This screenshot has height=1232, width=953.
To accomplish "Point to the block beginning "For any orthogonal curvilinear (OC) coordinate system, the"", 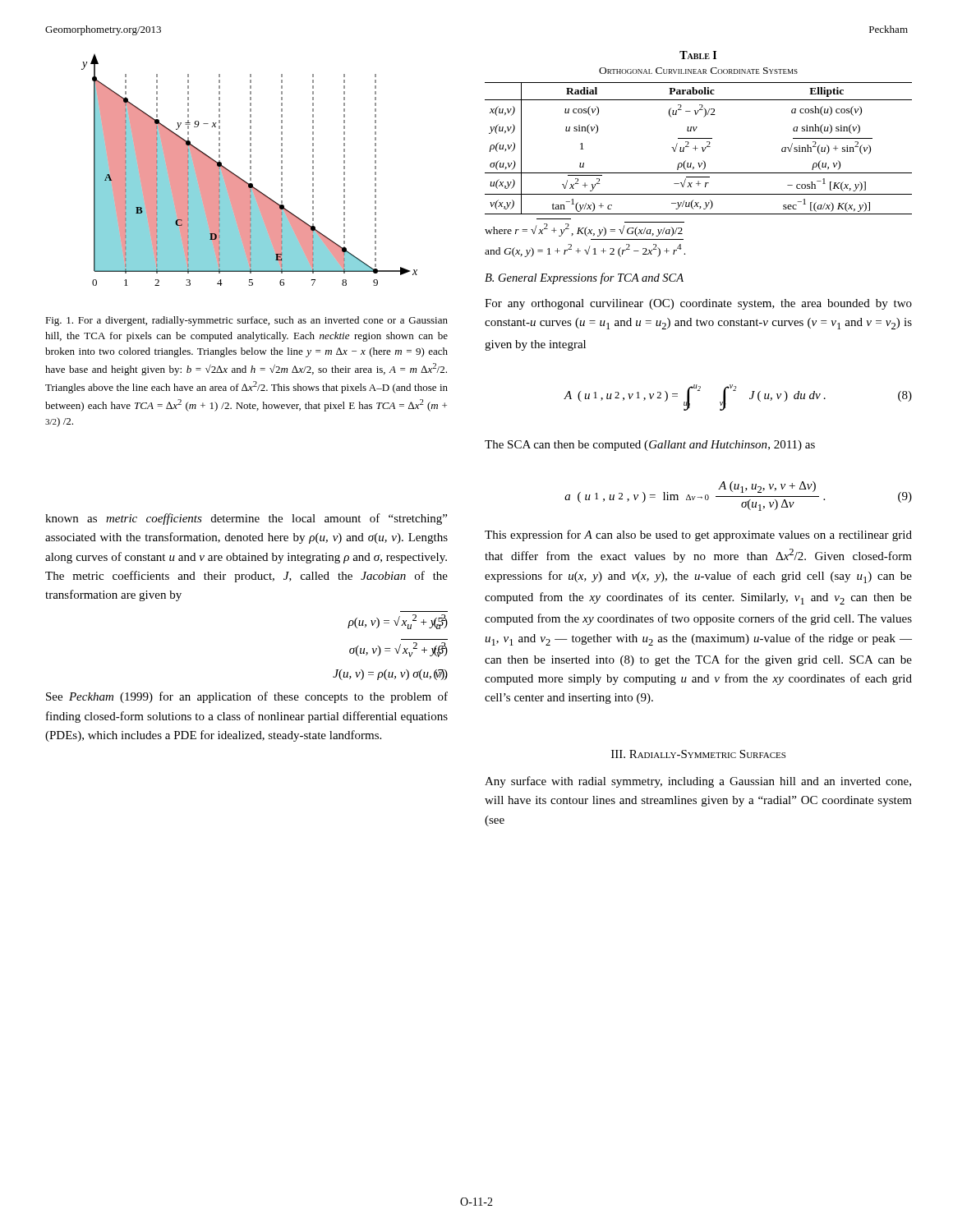I will coord(698,323).
